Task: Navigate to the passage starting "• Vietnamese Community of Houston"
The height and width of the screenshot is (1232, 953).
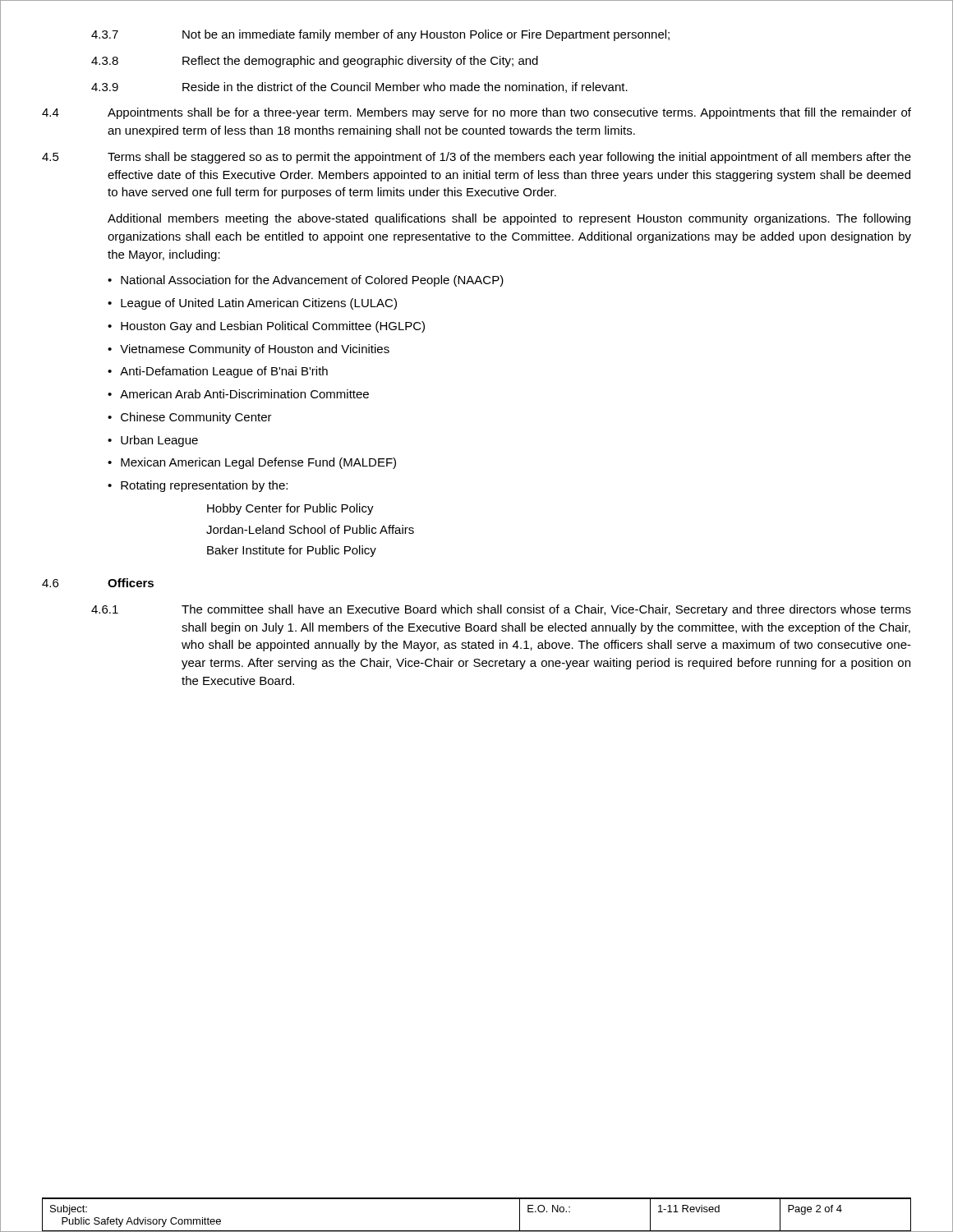Action: (249, 349)
